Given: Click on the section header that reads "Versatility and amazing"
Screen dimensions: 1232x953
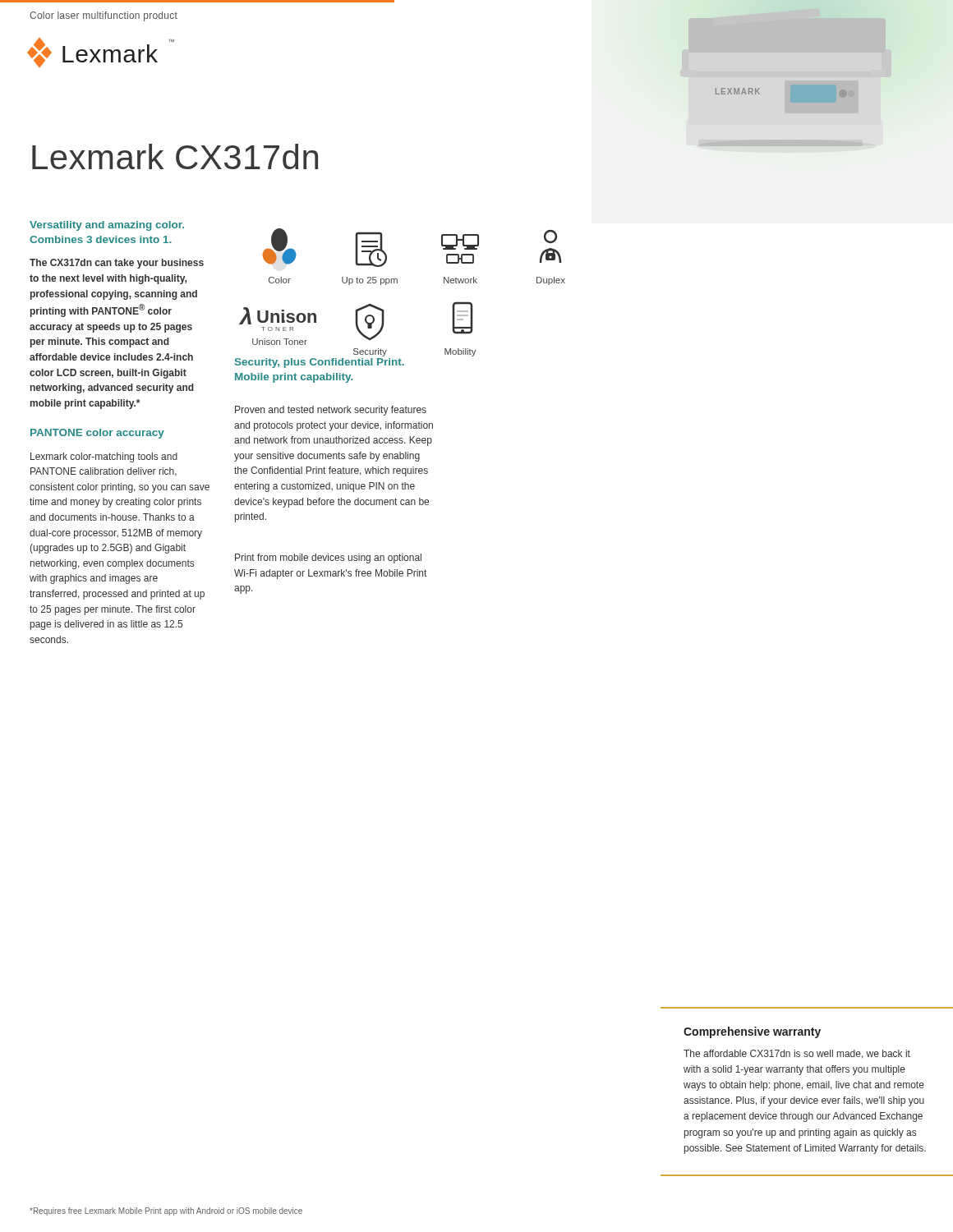Looking at the screenshot, I should pos(107,232).
